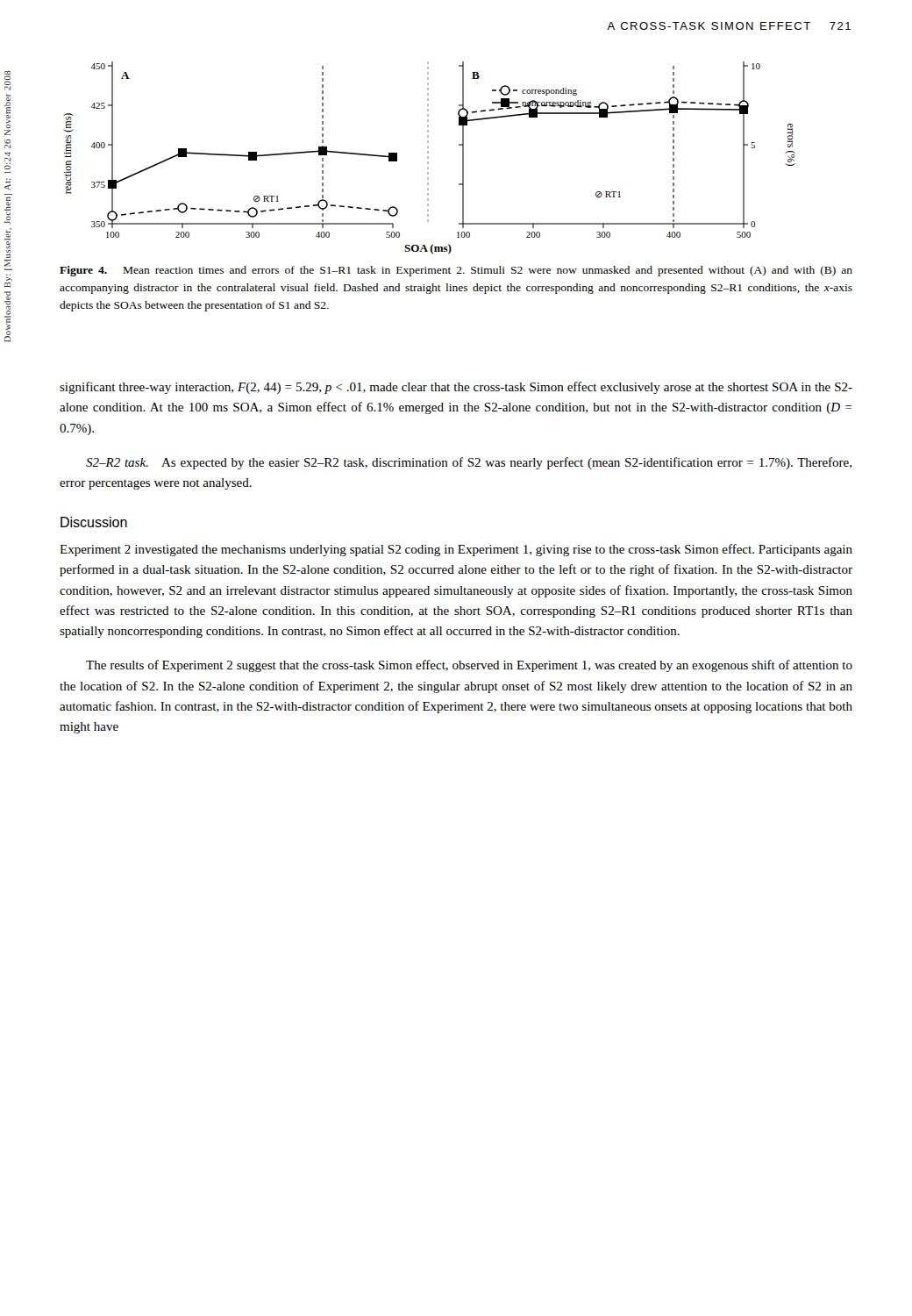Point to the caption beginning "Figure 4. Mean reaction times and"
The width and height of the screenshot is (912, 1316).
pos(456,287)
